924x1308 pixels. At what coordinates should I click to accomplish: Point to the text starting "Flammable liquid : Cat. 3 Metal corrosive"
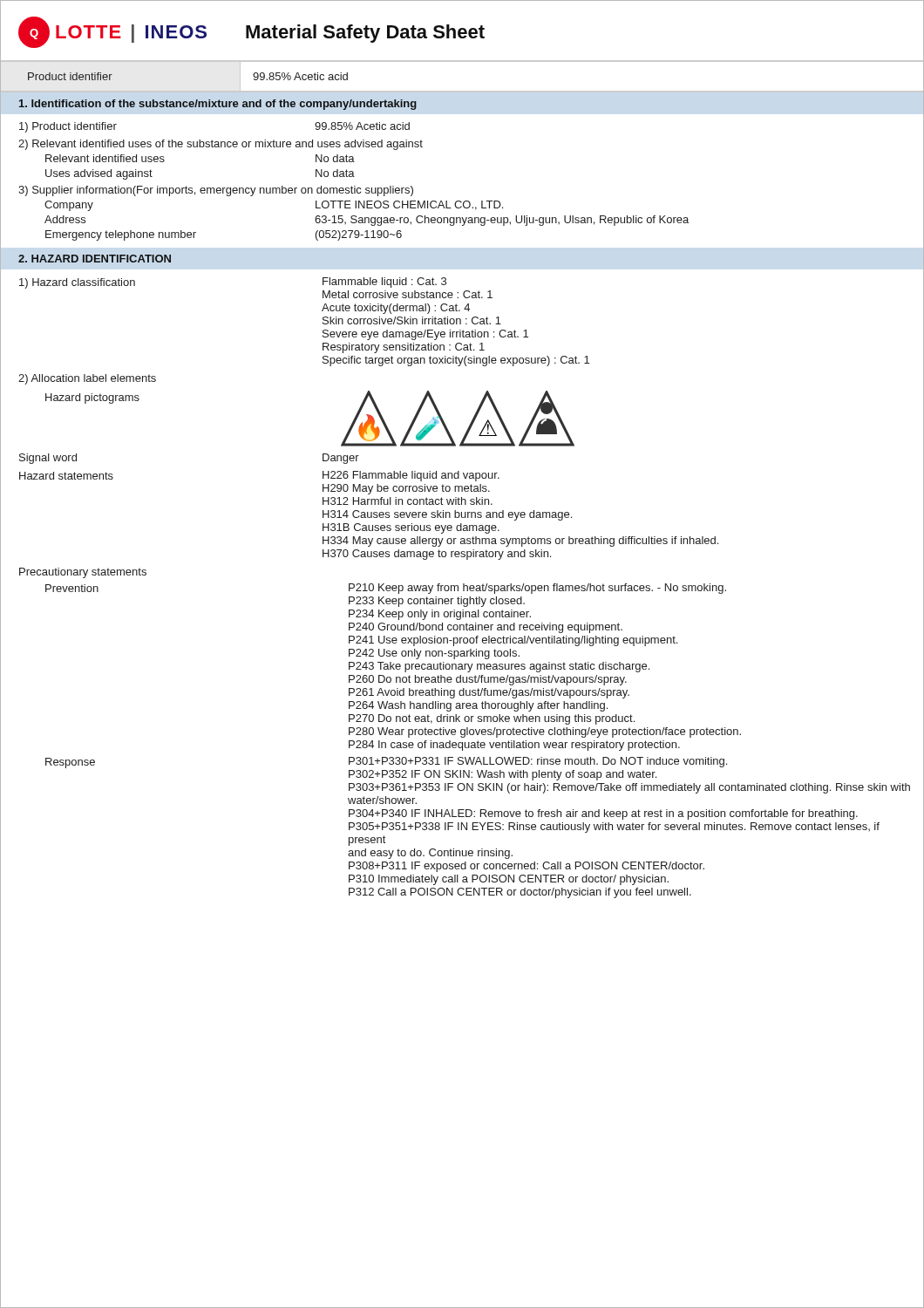(x=456, y=320)
